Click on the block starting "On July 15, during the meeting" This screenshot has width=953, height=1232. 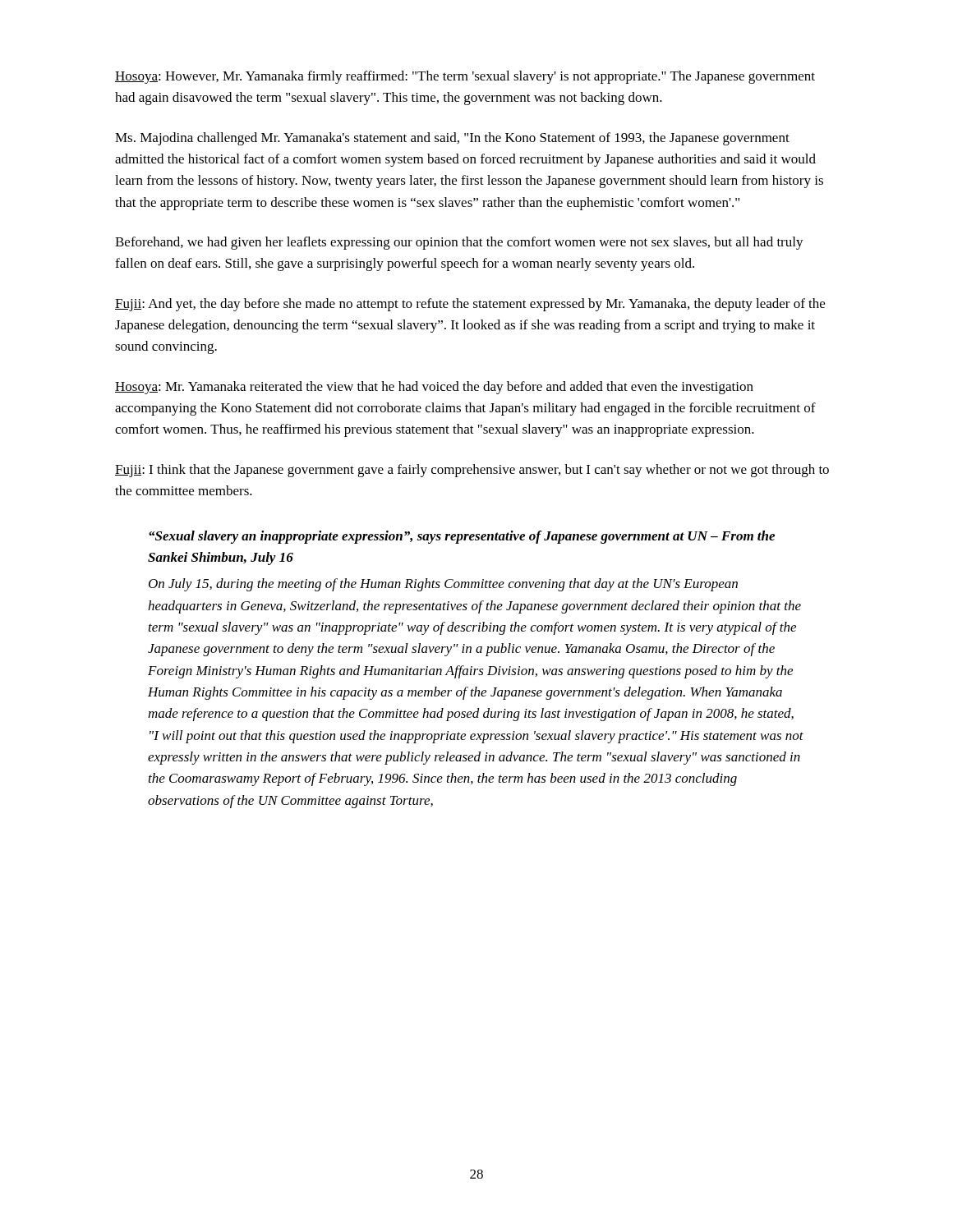[475, 692]
